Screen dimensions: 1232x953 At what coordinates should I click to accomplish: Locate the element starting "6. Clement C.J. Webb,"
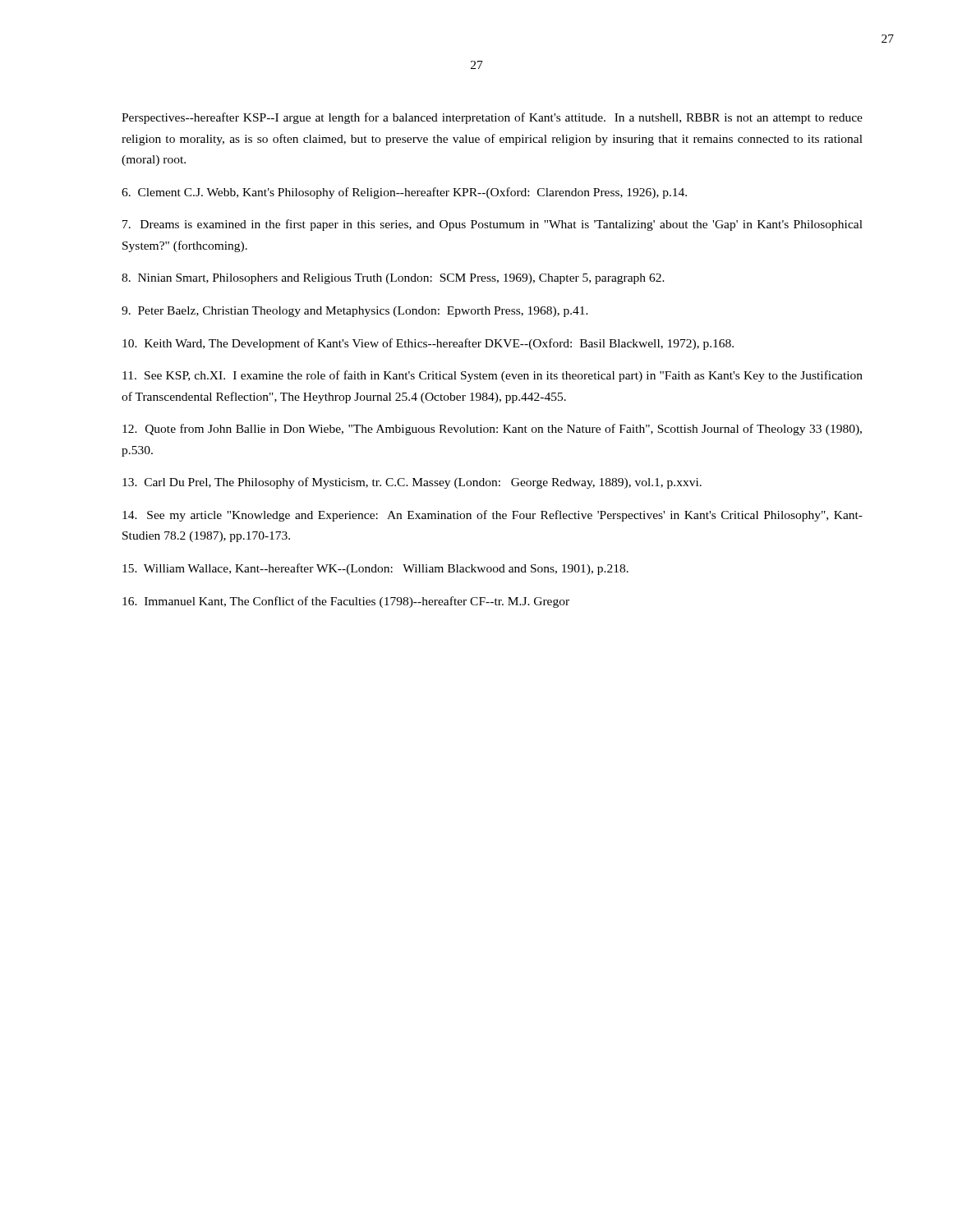click(x=405, y=192)
